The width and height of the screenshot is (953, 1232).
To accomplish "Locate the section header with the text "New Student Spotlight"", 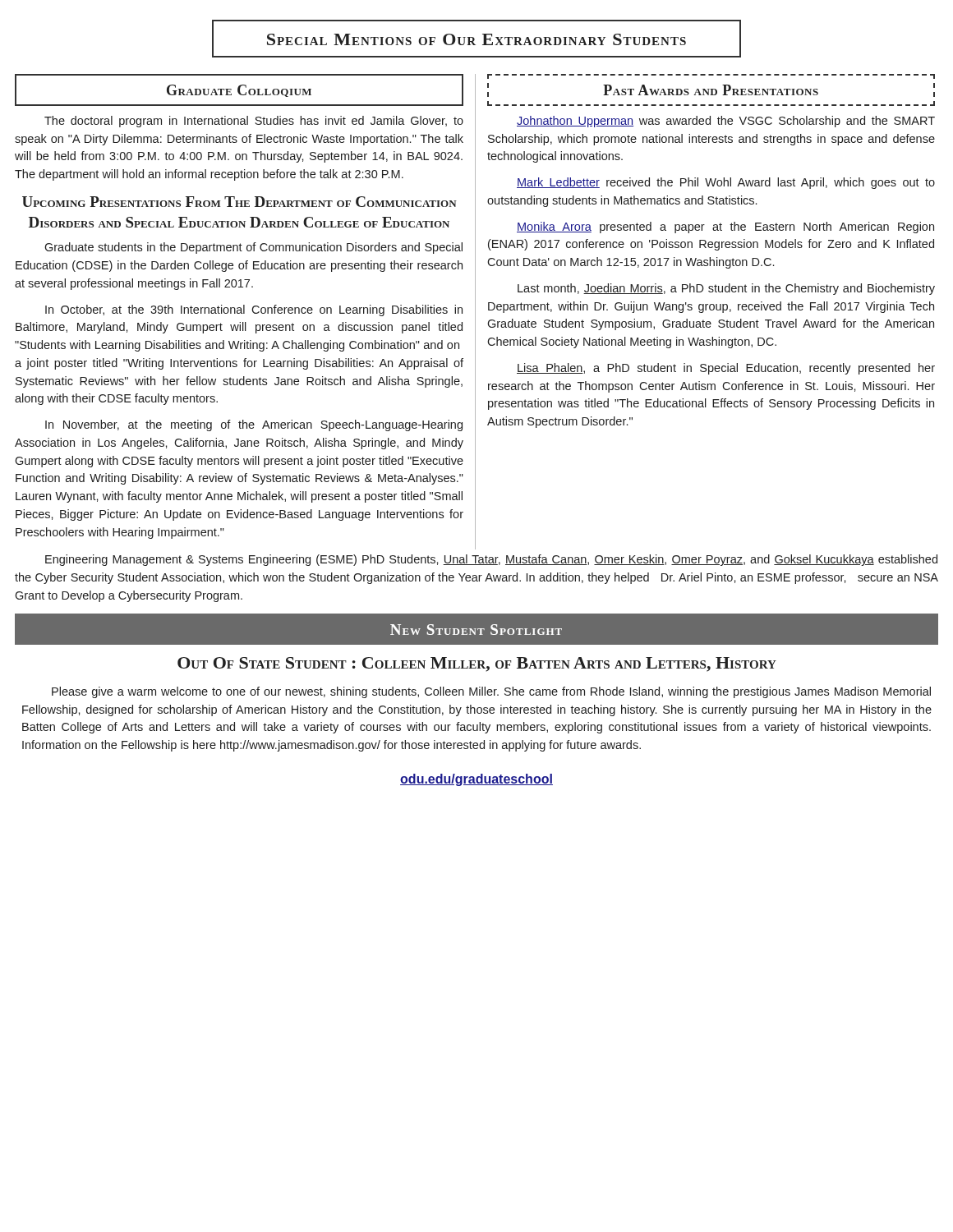I will point(476,629).
